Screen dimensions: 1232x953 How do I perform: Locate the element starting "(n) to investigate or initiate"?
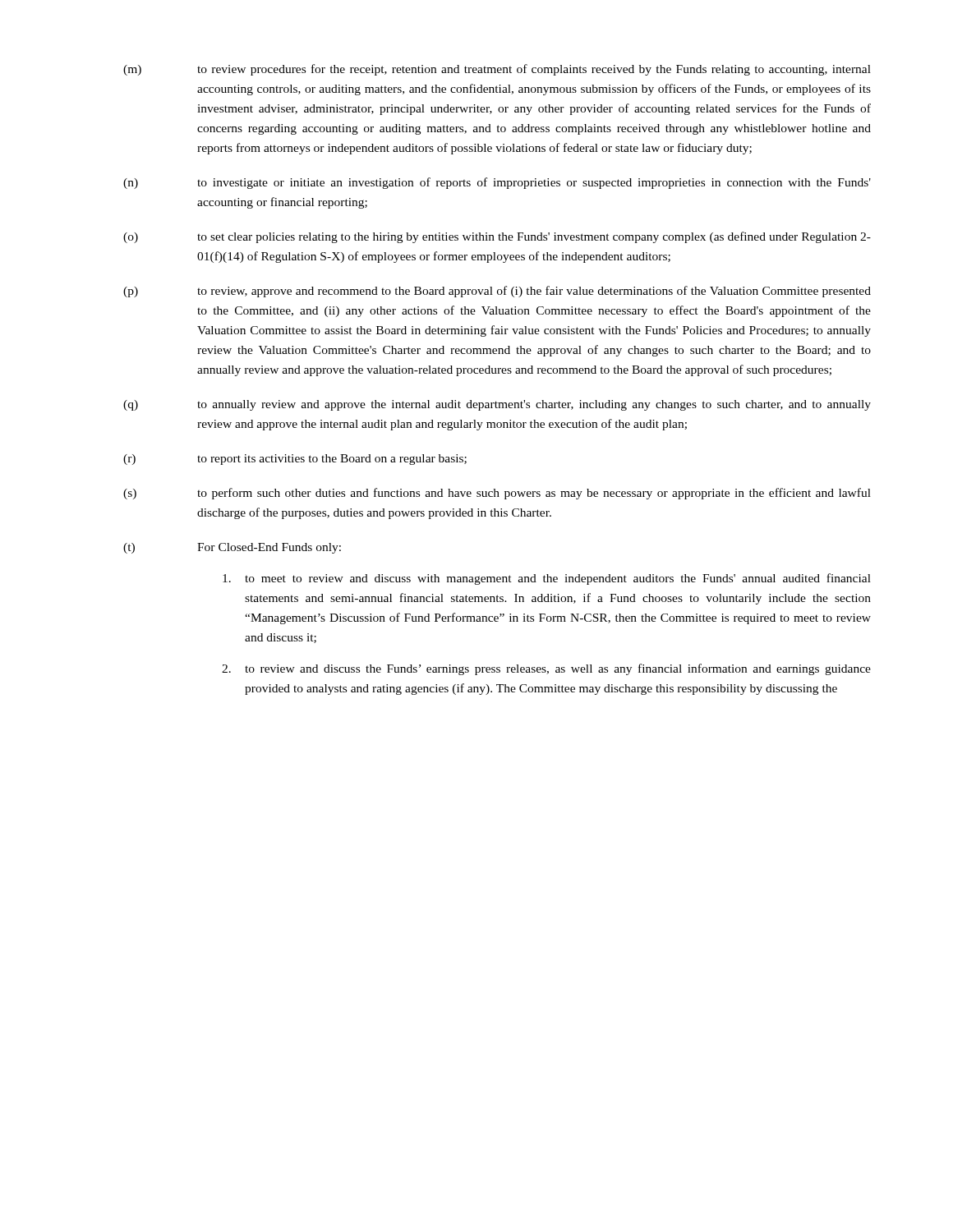497,192
